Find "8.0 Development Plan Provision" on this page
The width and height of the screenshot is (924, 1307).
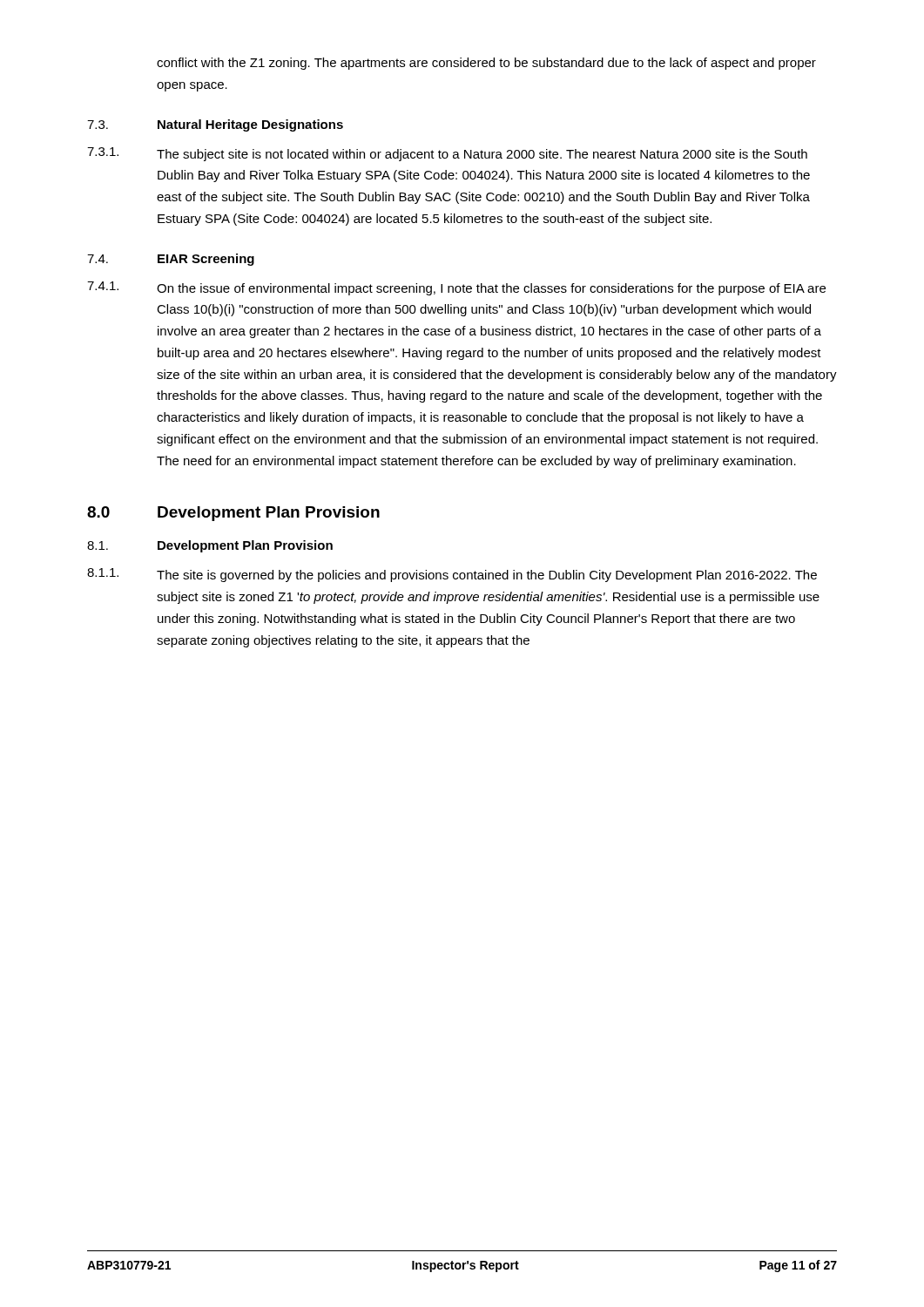point(234,513)
